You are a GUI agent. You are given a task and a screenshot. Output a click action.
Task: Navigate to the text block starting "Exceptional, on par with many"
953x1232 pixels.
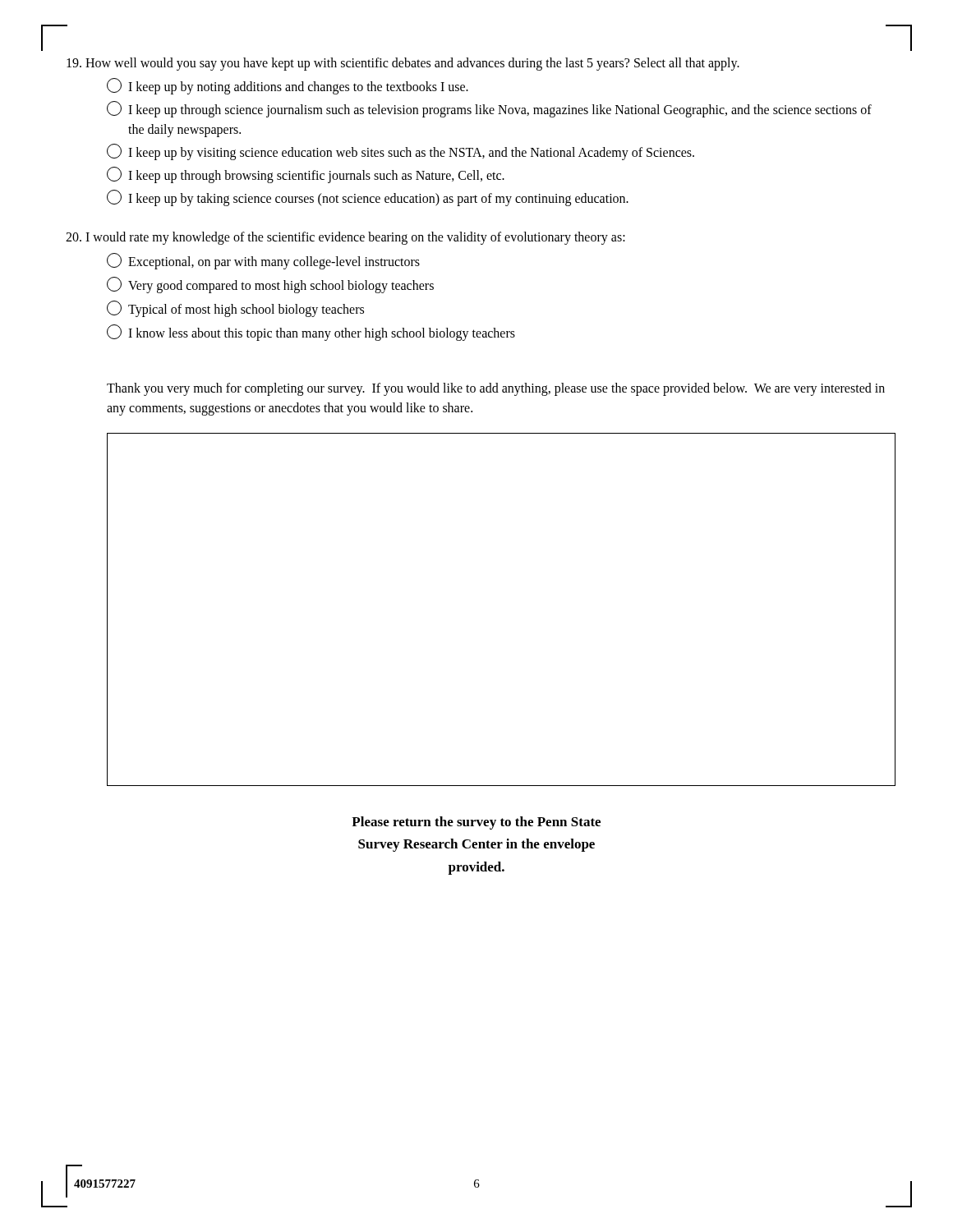263,261
